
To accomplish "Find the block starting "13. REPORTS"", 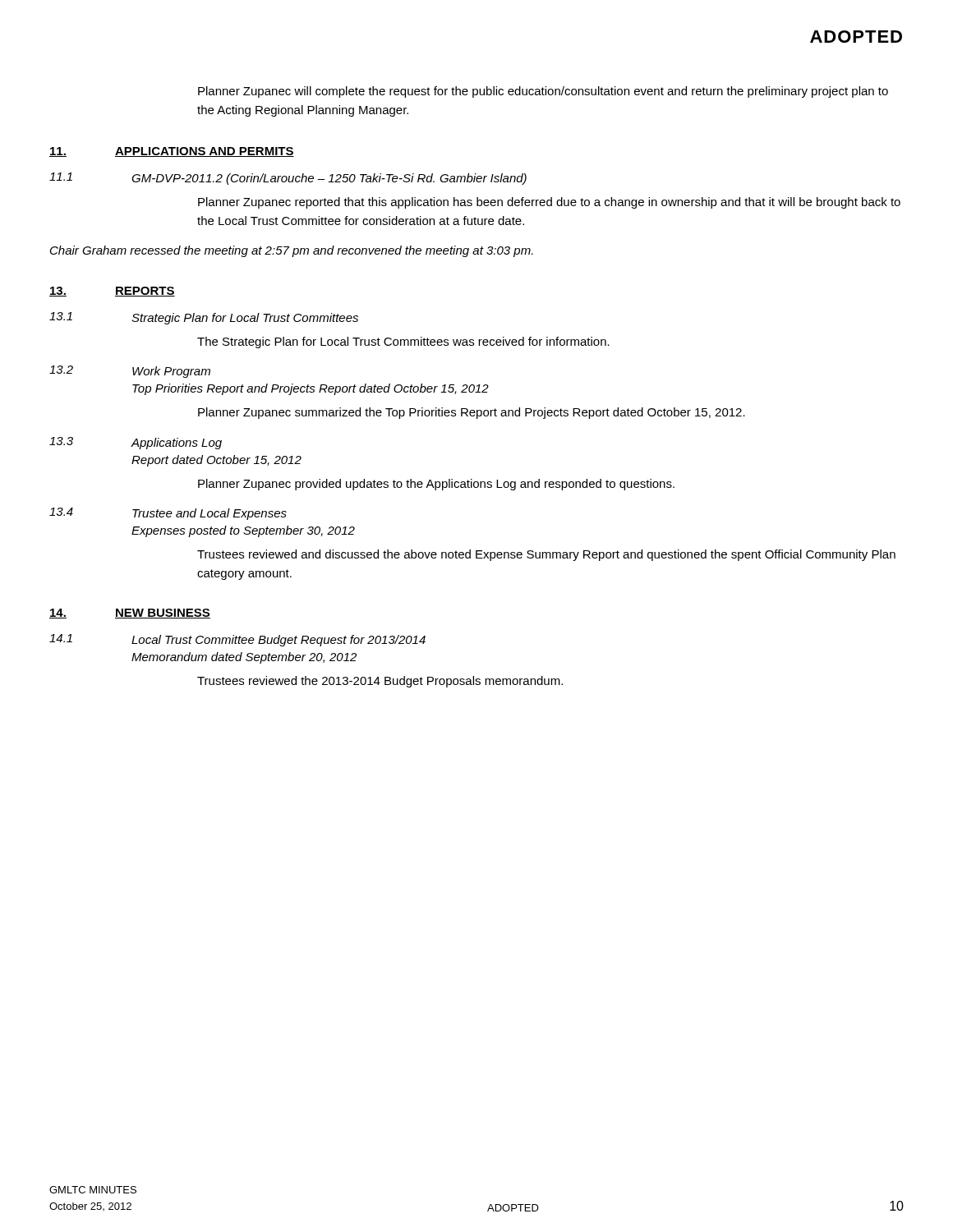I will click(x=112, y=290).
